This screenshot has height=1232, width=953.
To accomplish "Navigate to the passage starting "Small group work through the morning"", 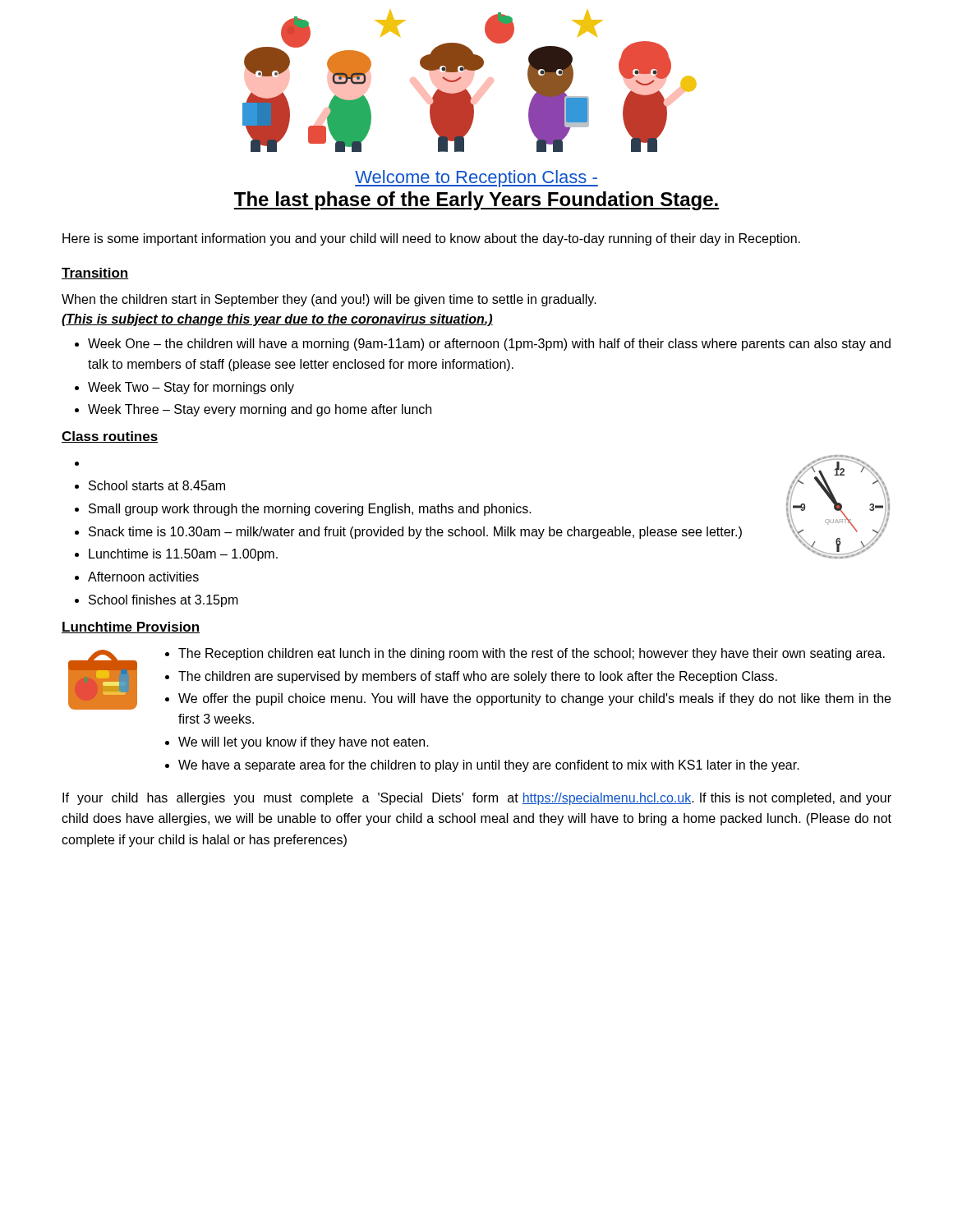I will point(490,509).
